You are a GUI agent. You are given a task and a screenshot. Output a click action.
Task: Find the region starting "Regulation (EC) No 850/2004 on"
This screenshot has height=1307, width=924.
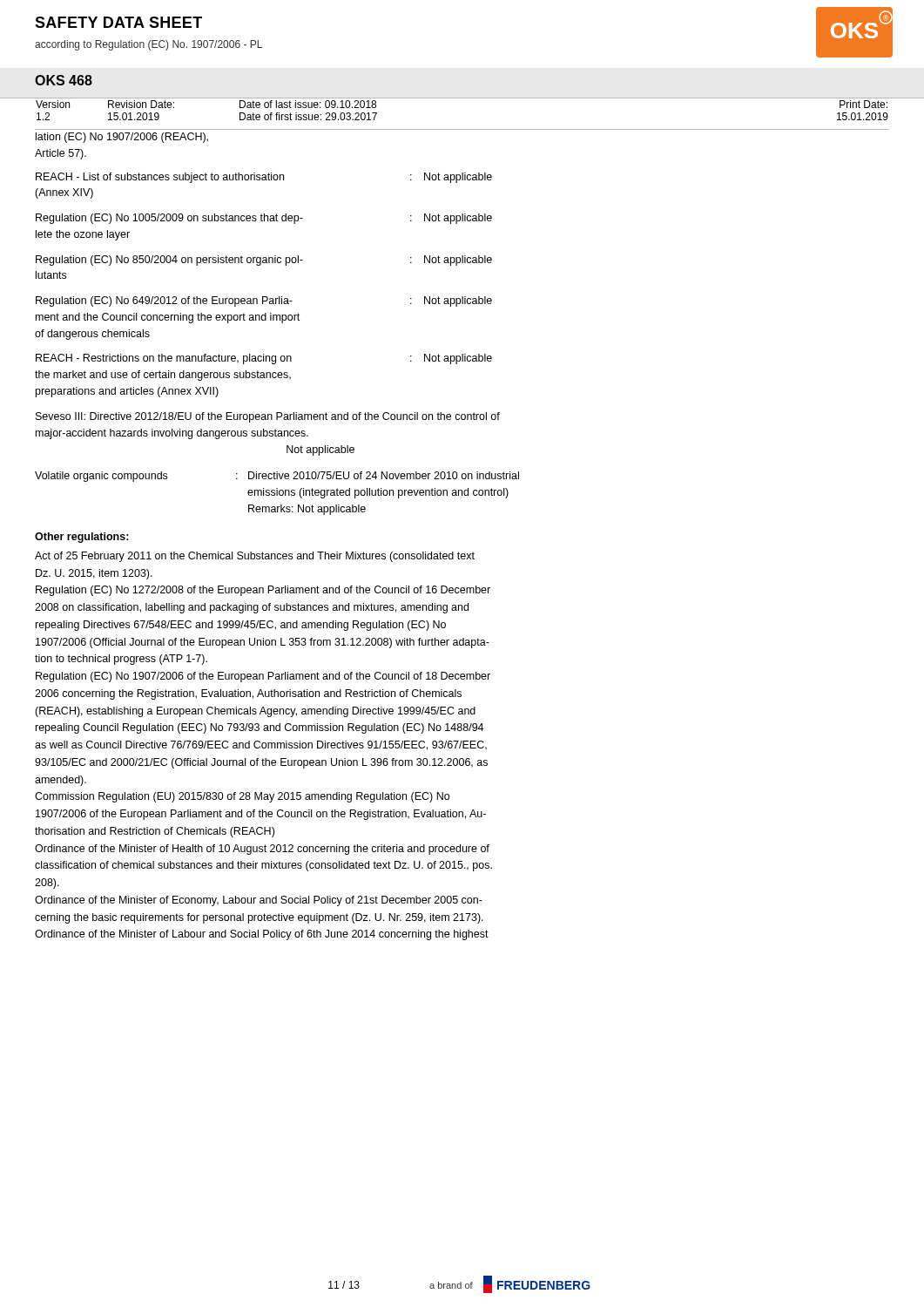tap(264, 268)
